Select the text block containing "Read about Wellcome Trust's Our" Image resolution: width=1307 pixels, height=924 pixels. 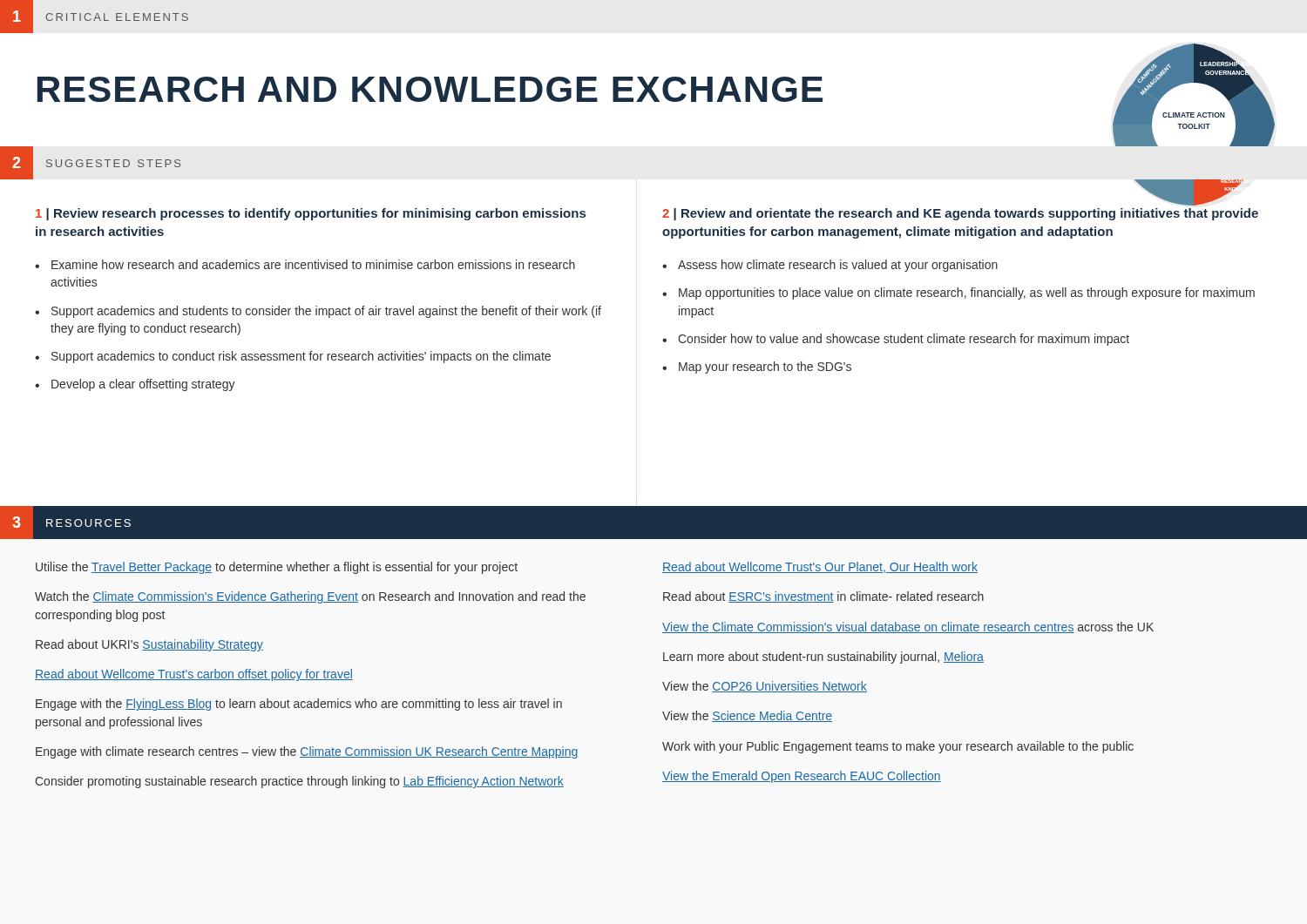tap(820, 567)
